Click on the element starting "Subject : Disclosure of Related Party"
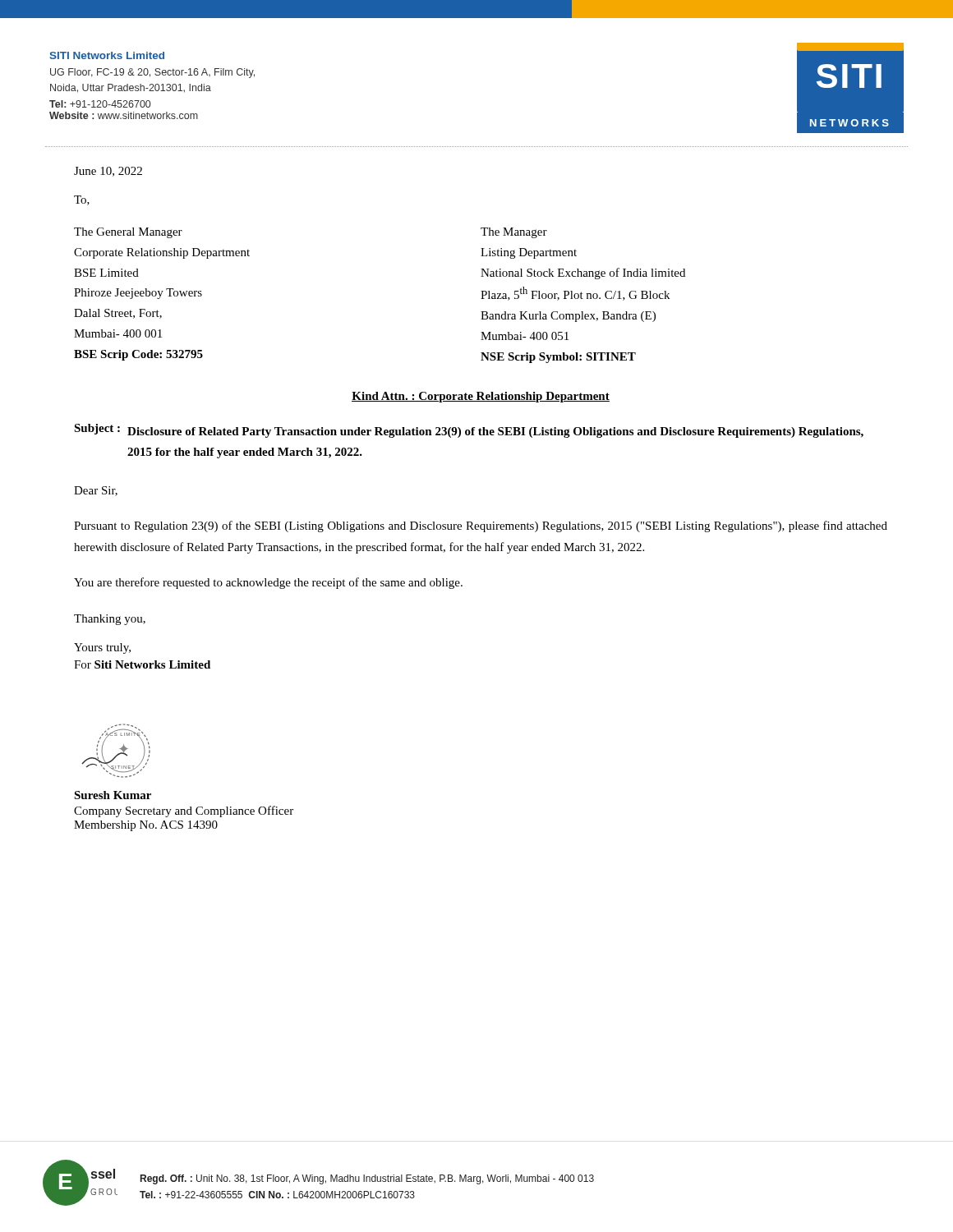The height and width of the screenshot is (1232, 953). [x=481, y=442]
